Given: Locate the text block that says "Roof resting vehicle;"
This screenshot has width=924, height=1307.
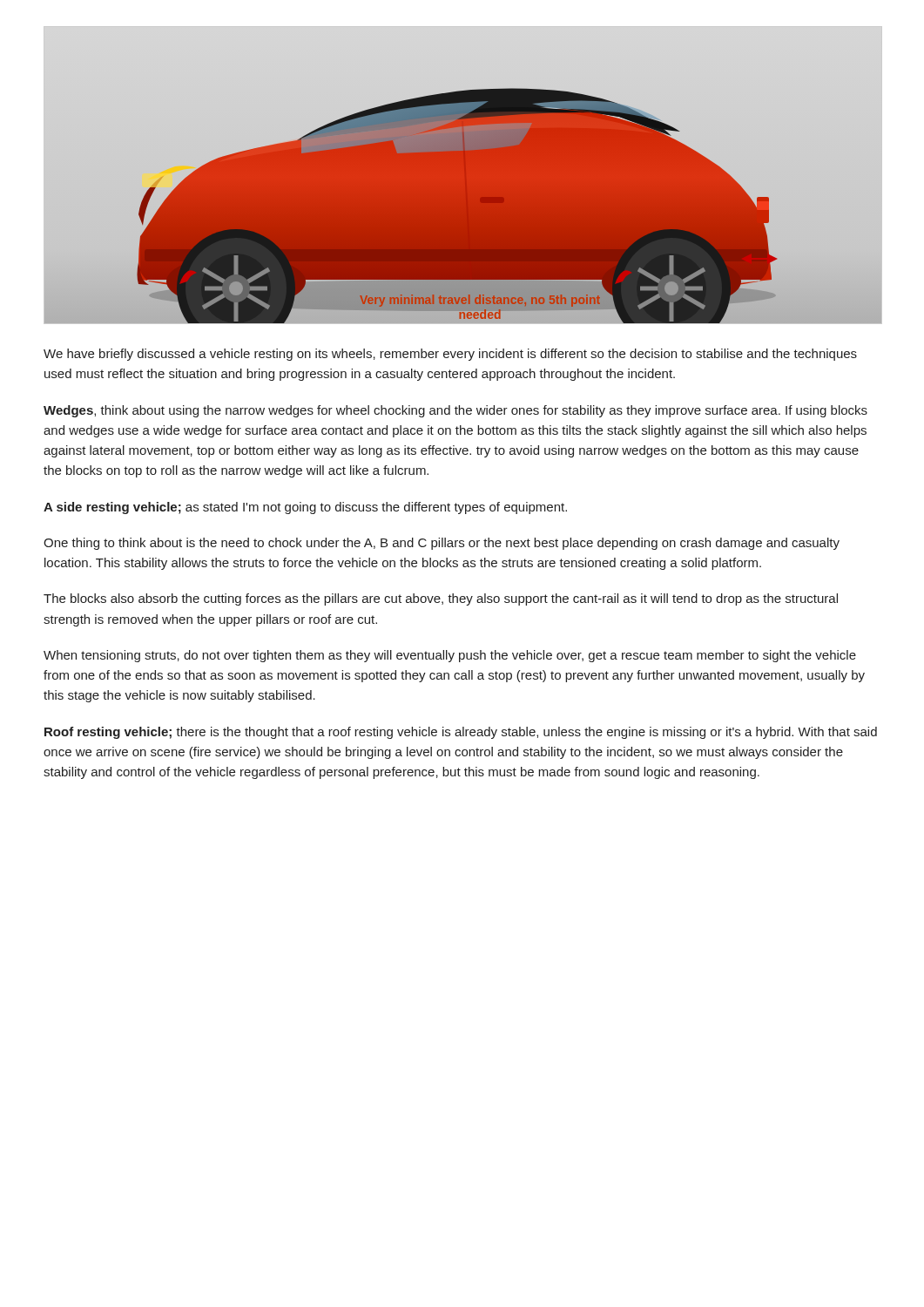Looking at the screenshot, I should tap(460, 751).
